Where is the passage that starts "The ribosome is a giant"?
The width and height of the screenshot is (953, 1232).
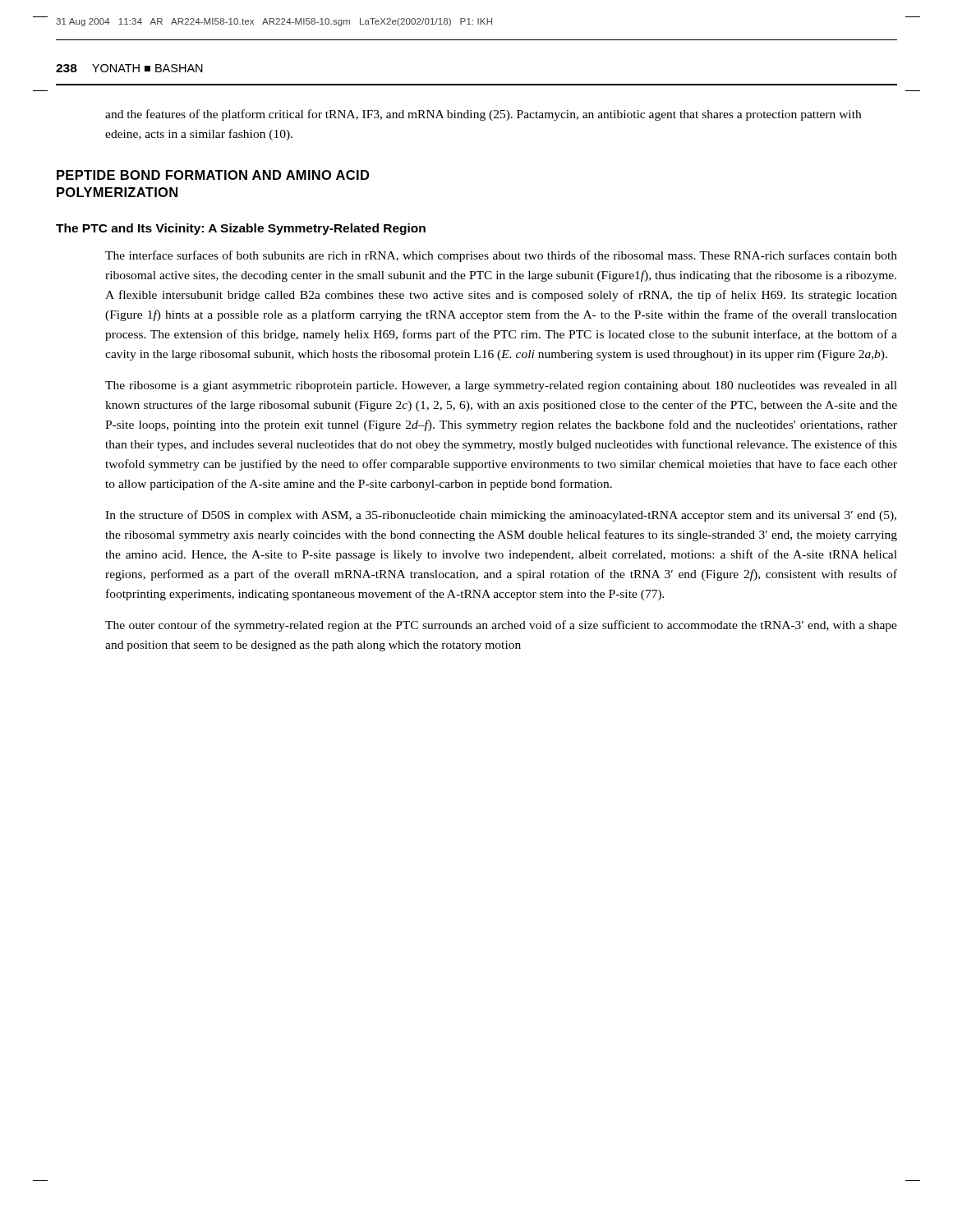[501, 434]
